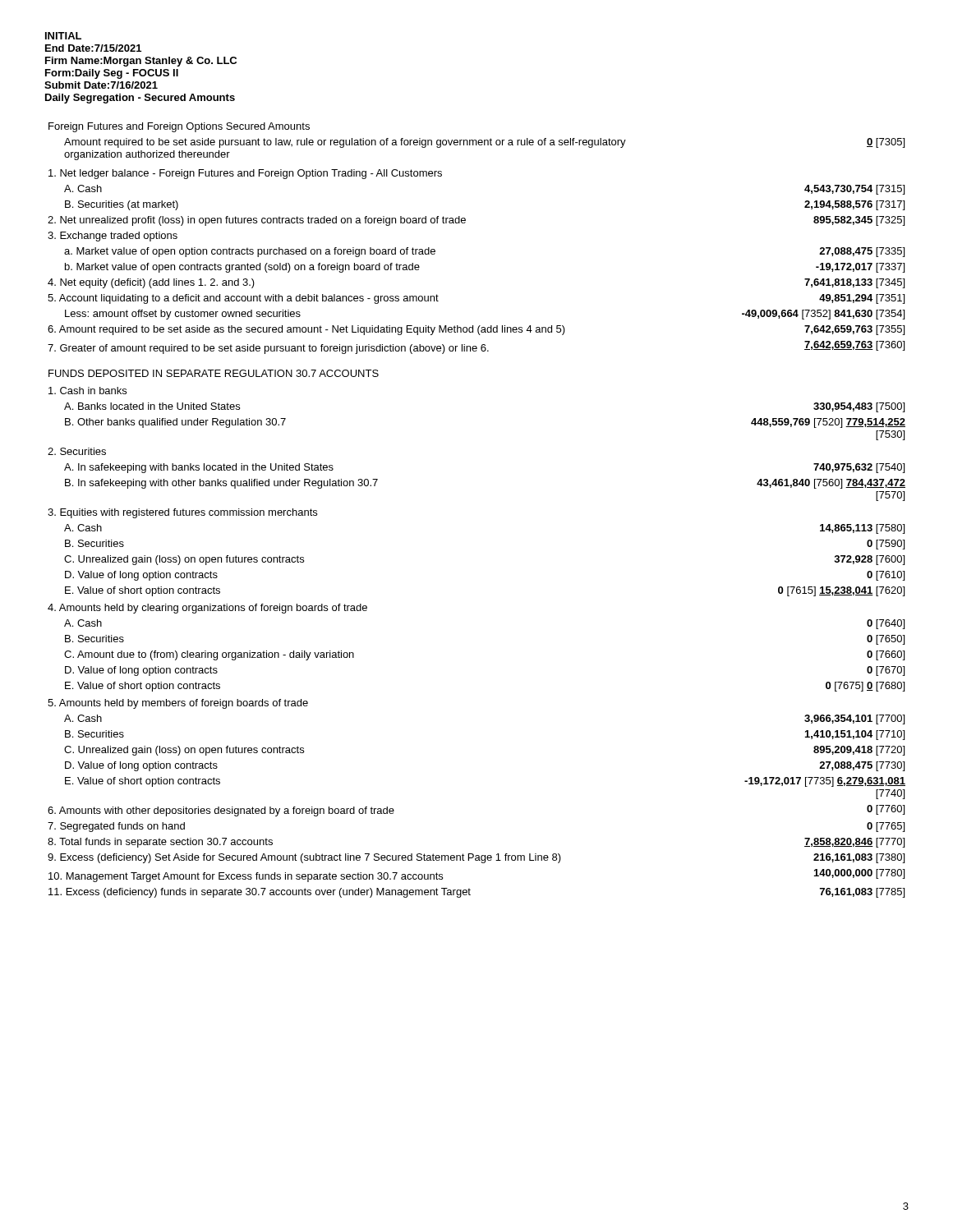Screen dimensions: 1232x953
Task: Where is the passage that starts "6. Amounts with"?
Action: [x=221, y=810]
